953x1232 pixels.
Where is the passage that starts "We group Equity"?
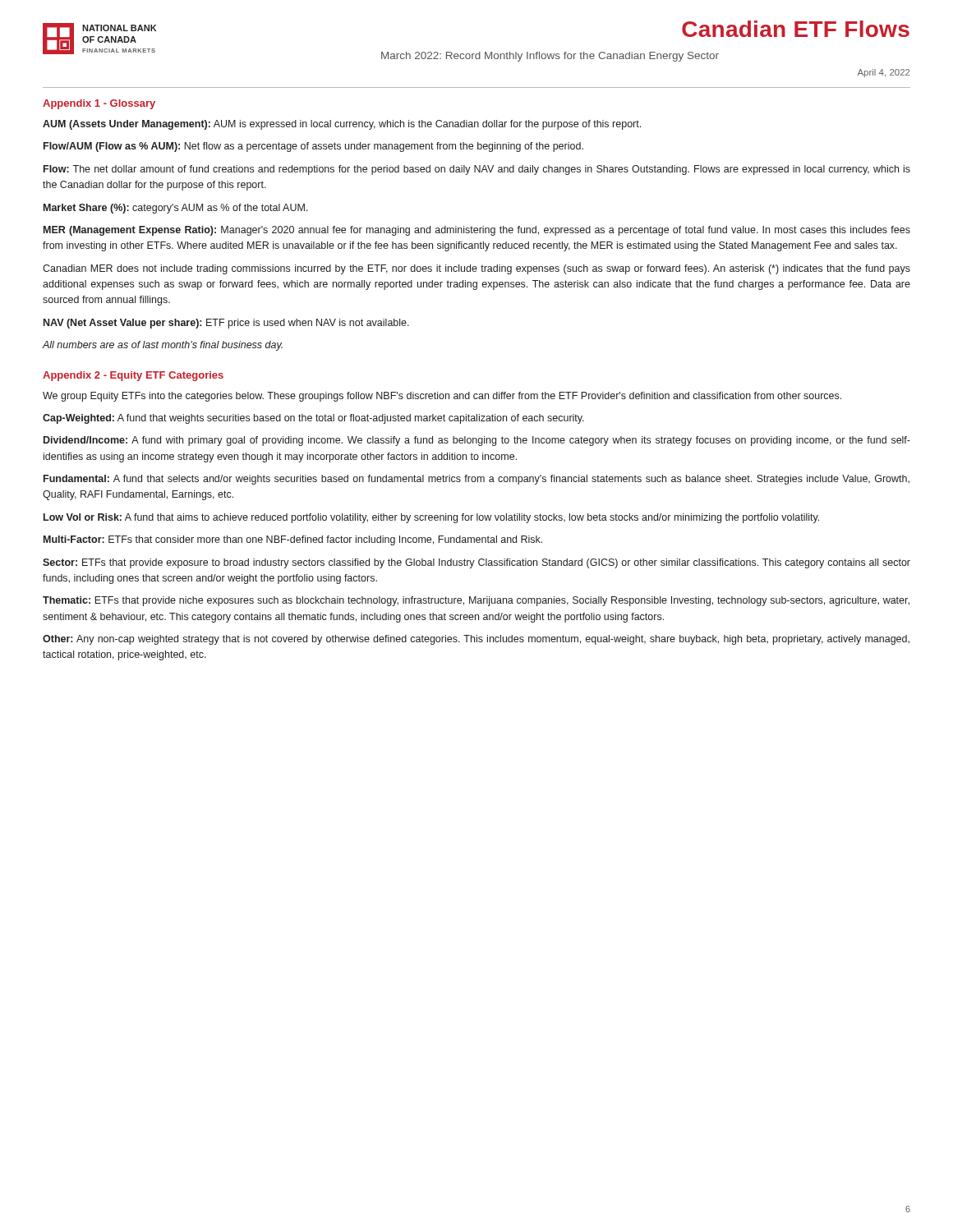[443, 395]
